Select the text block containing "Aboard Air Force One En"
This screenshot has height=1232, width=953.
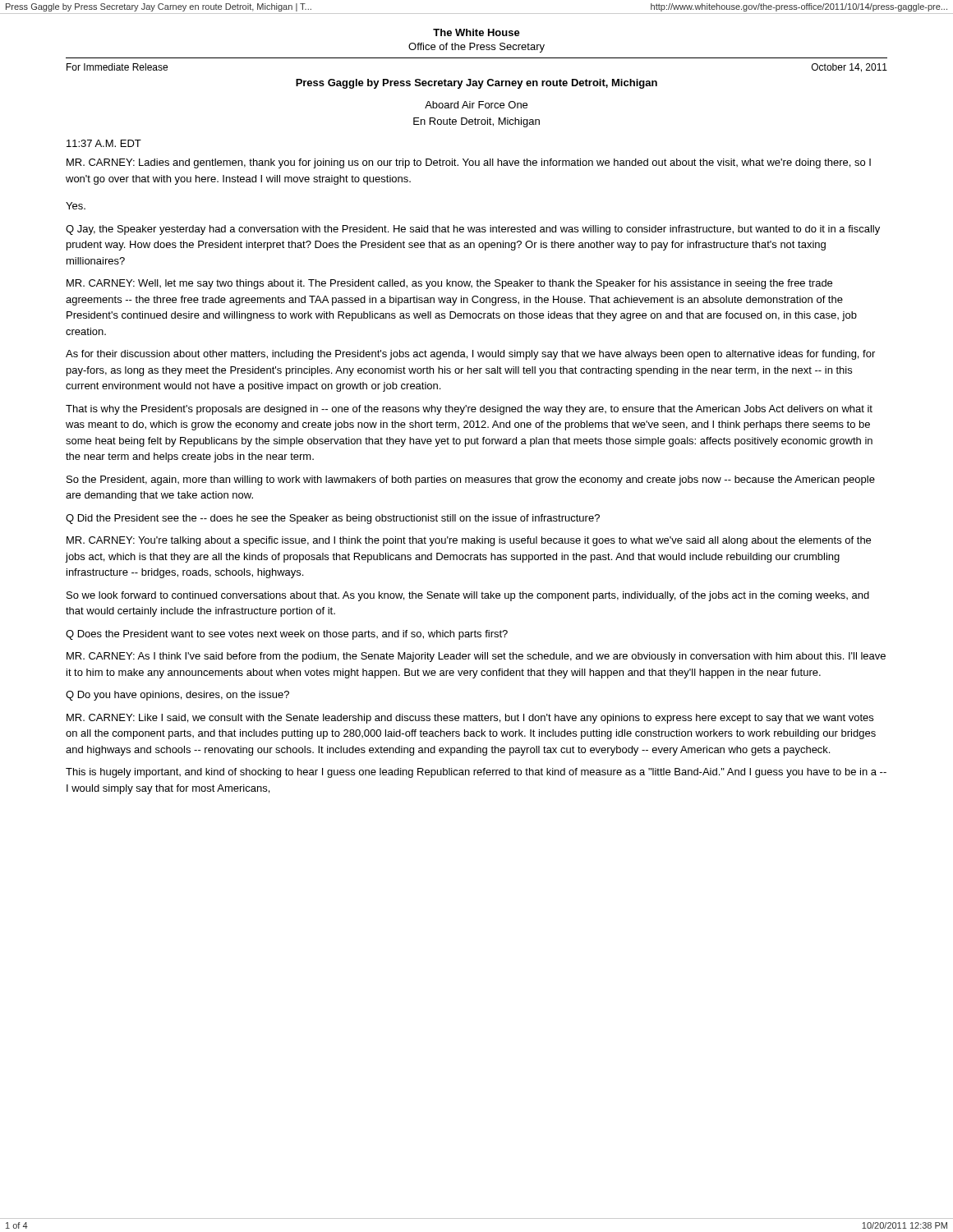pos(476,113)
